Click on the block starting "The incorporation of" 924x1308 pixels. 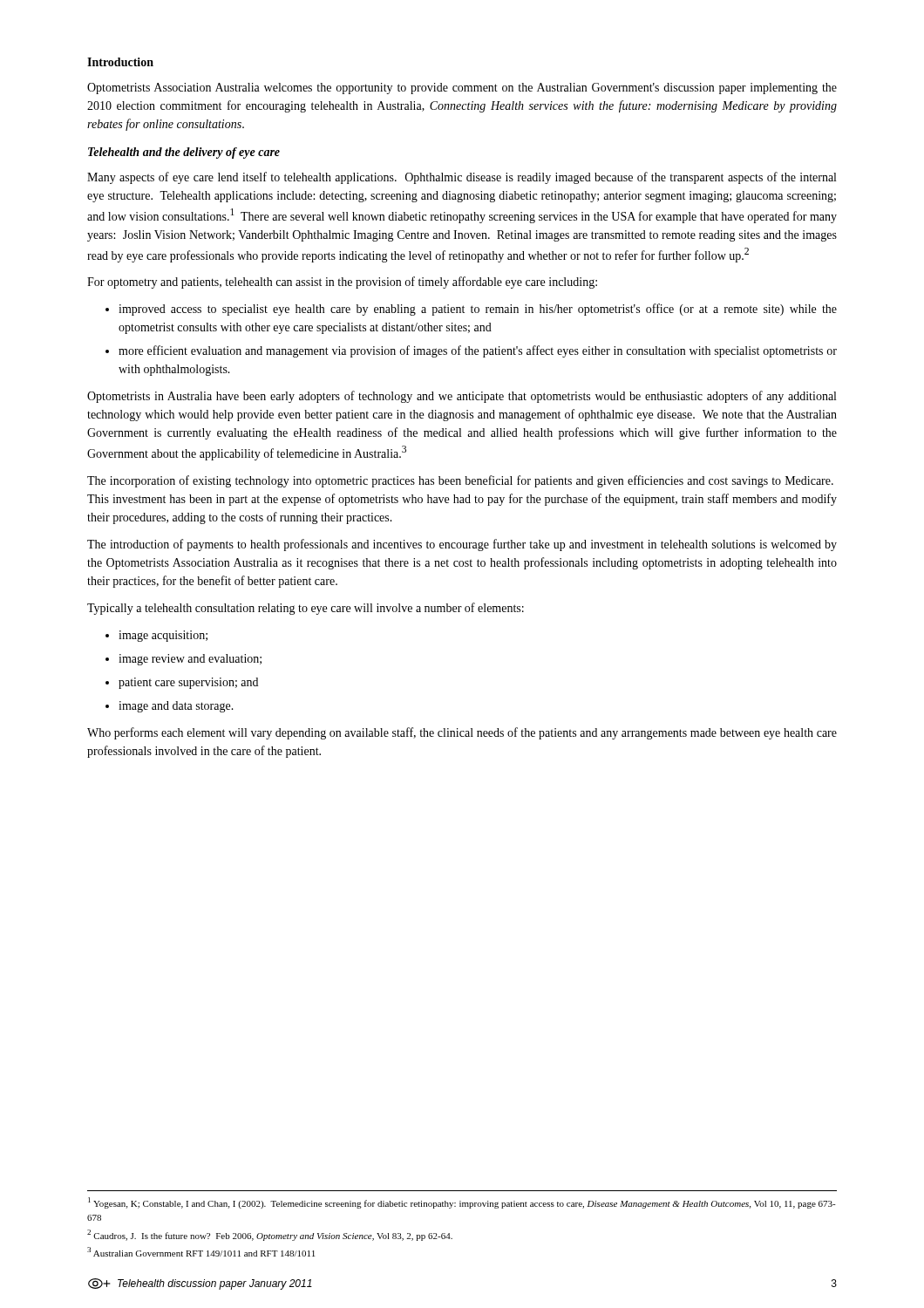pos(462,499)
